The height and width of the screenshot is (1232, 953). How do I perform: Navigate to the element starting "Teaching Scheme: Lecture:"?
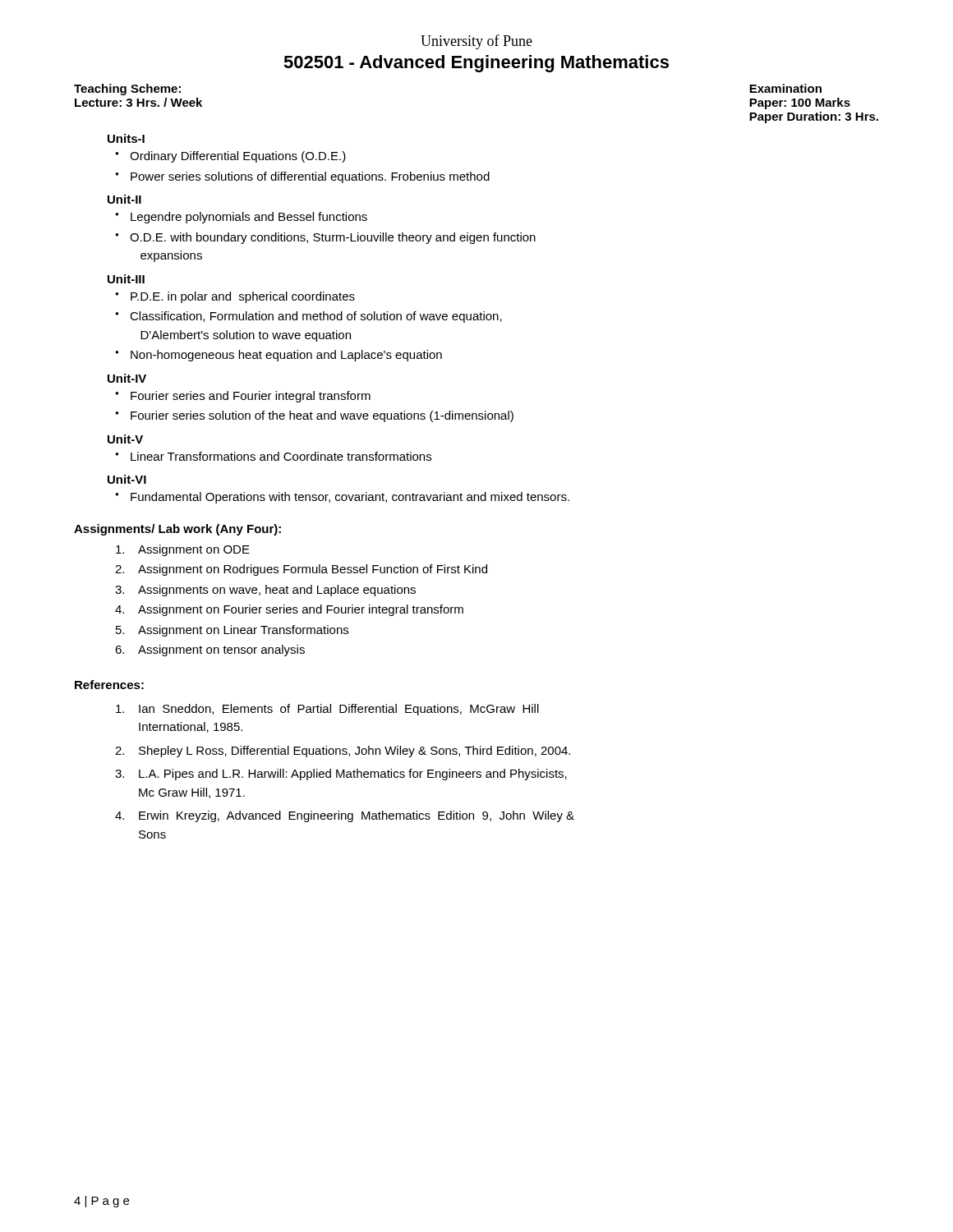click(122, 89)
